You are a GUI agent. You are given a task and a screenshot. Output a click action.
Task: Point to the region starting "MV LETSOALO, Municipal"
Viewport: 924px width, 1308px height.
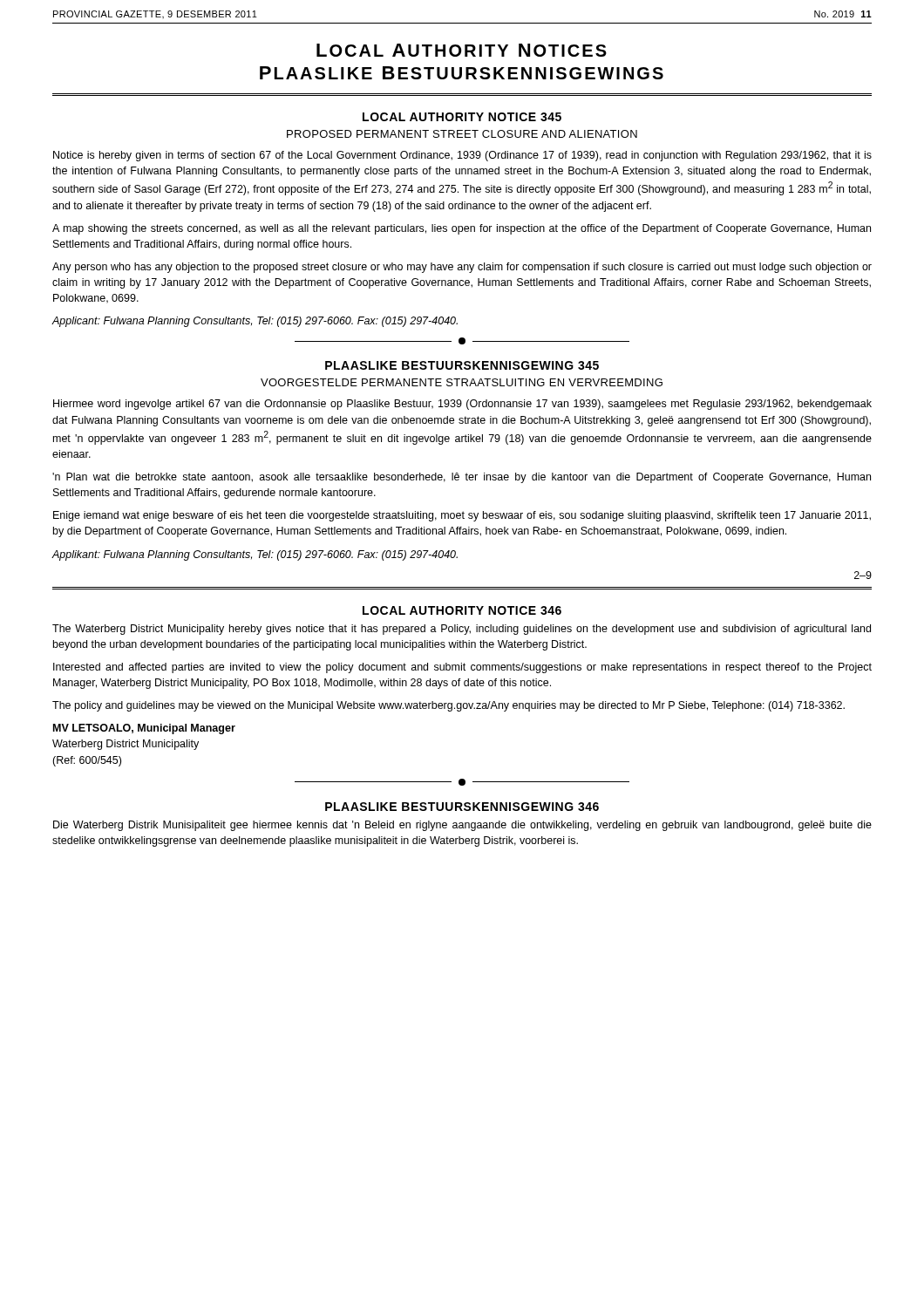(x=144, y=744)
